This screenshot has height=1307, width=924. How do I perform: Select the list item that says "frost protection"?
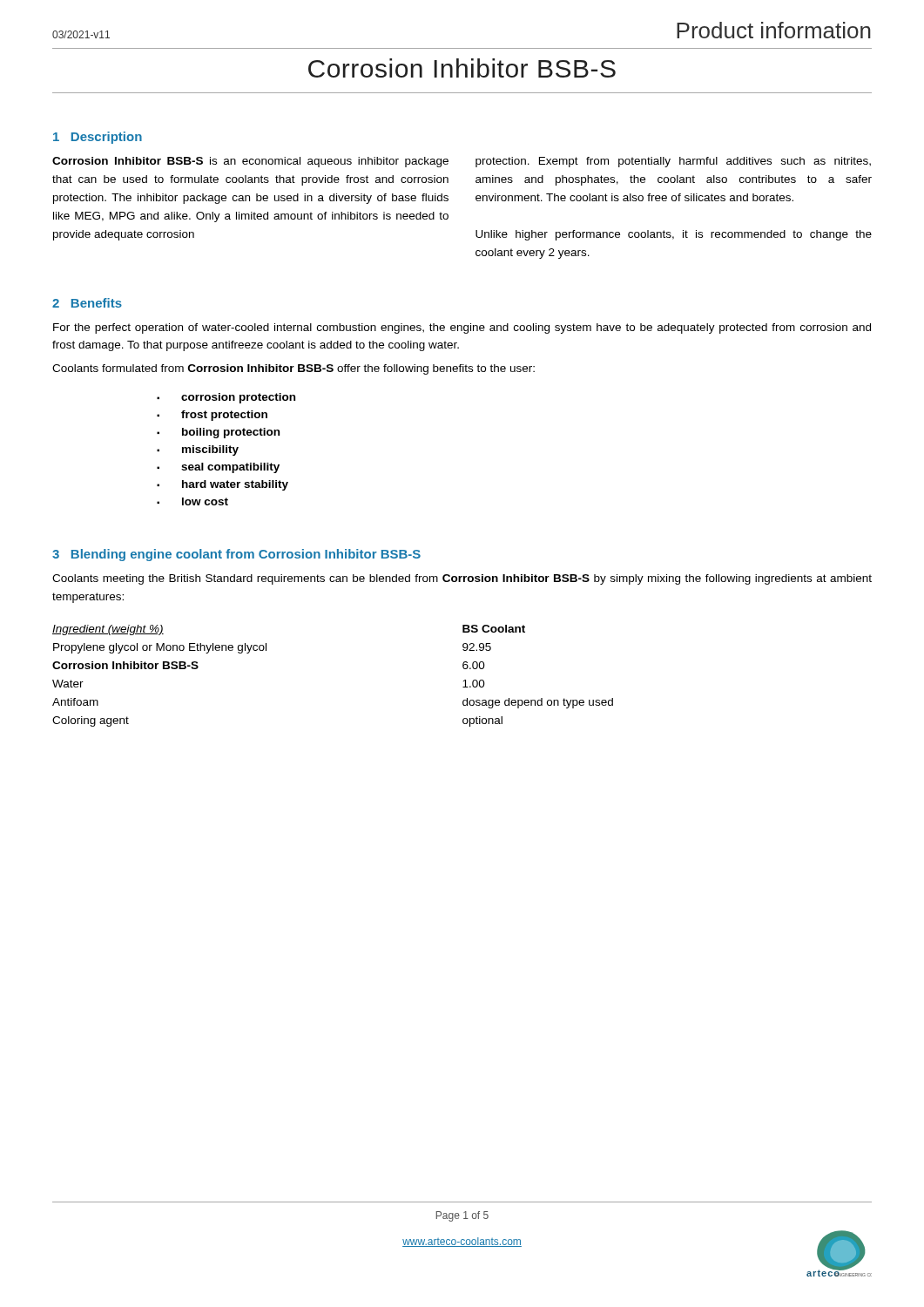coord(225,415)
